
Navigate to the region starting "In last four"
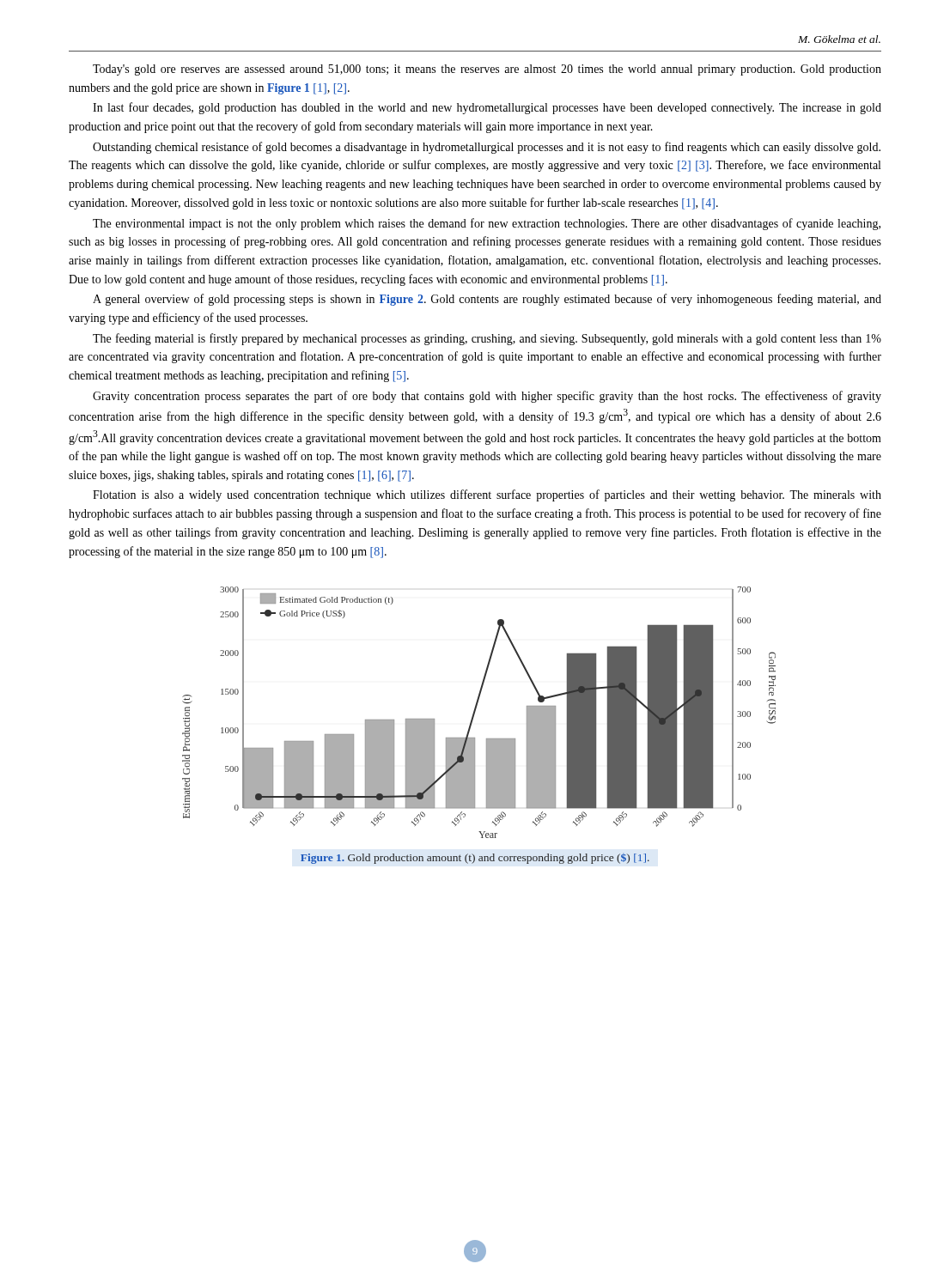pos(475,117)
